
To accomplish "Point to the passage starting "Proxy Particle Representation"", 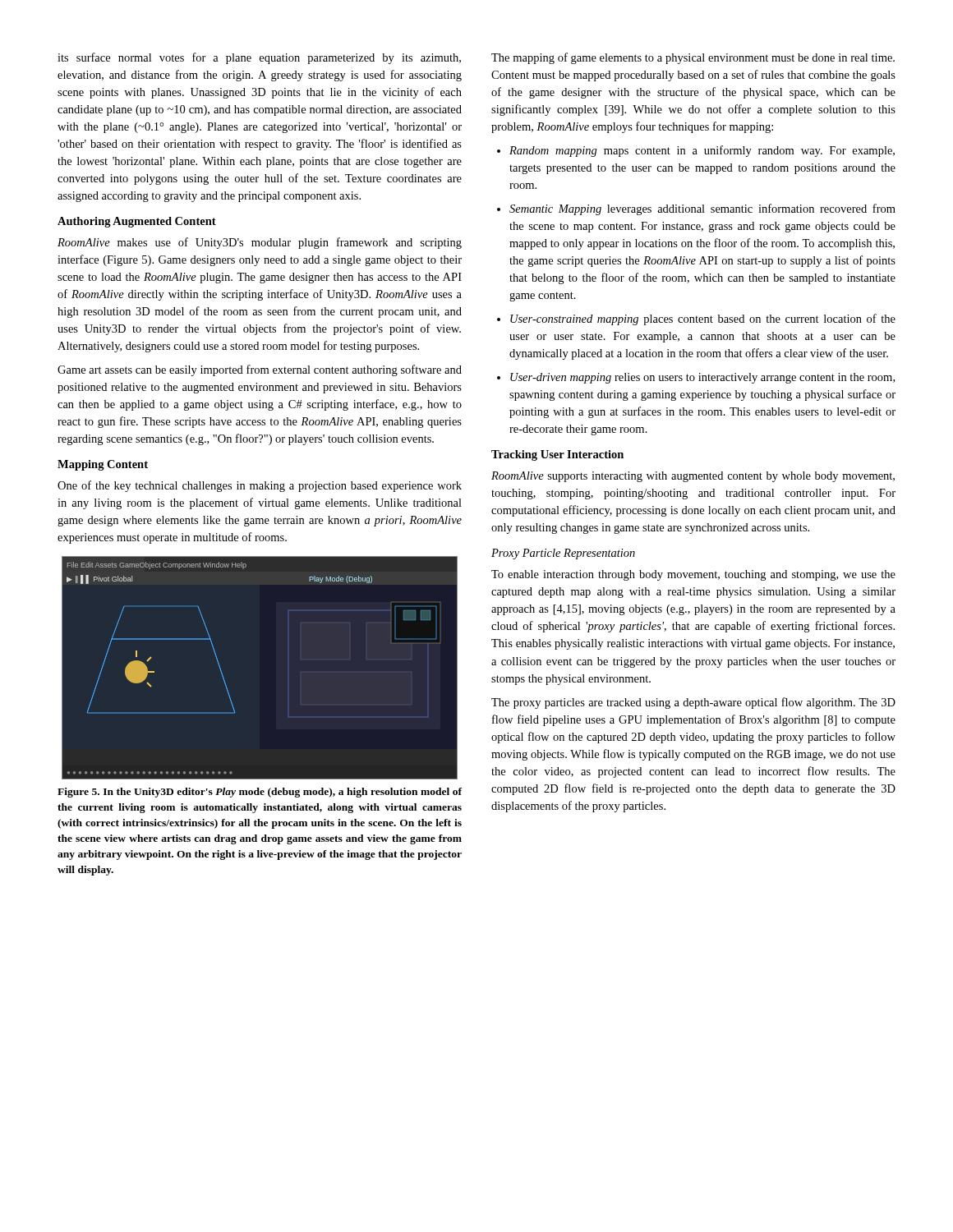I will (563, 553).
